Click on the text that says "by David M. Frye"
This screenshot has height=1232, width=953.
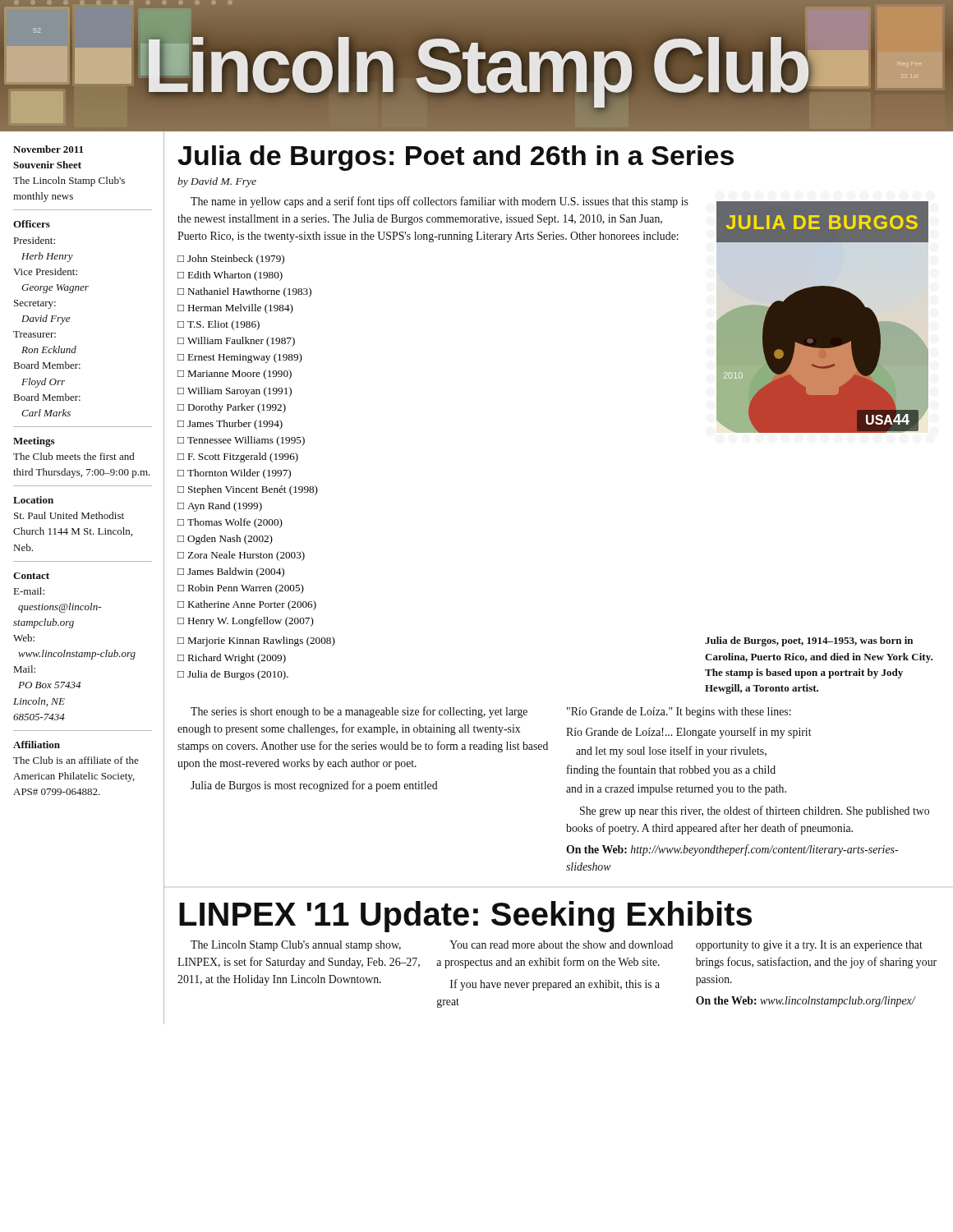tap(217, 181)
